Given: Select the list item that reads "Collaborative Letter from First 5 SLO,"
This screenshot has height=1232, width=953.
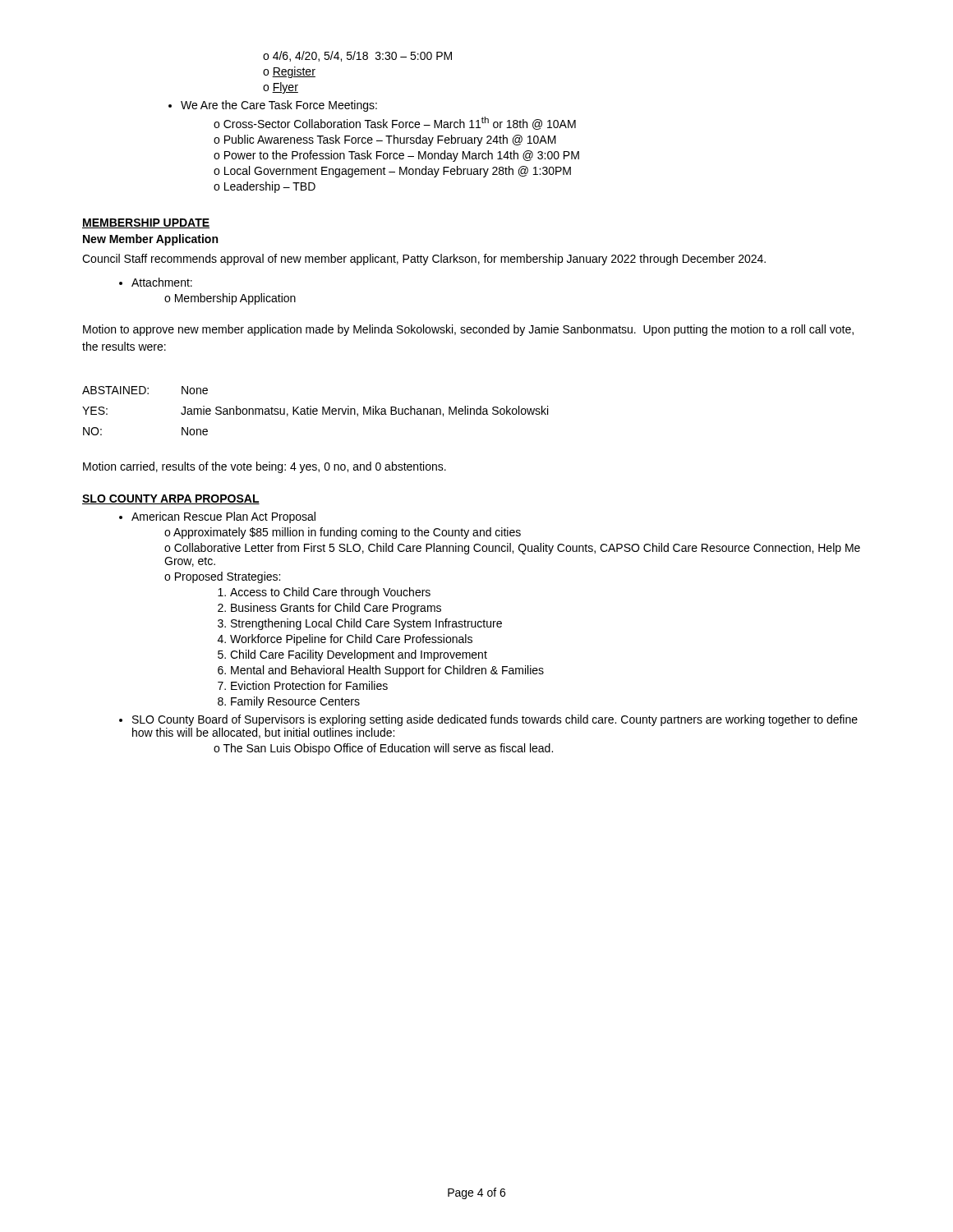Looking at the screenshot, I should [x=518, y=555].
